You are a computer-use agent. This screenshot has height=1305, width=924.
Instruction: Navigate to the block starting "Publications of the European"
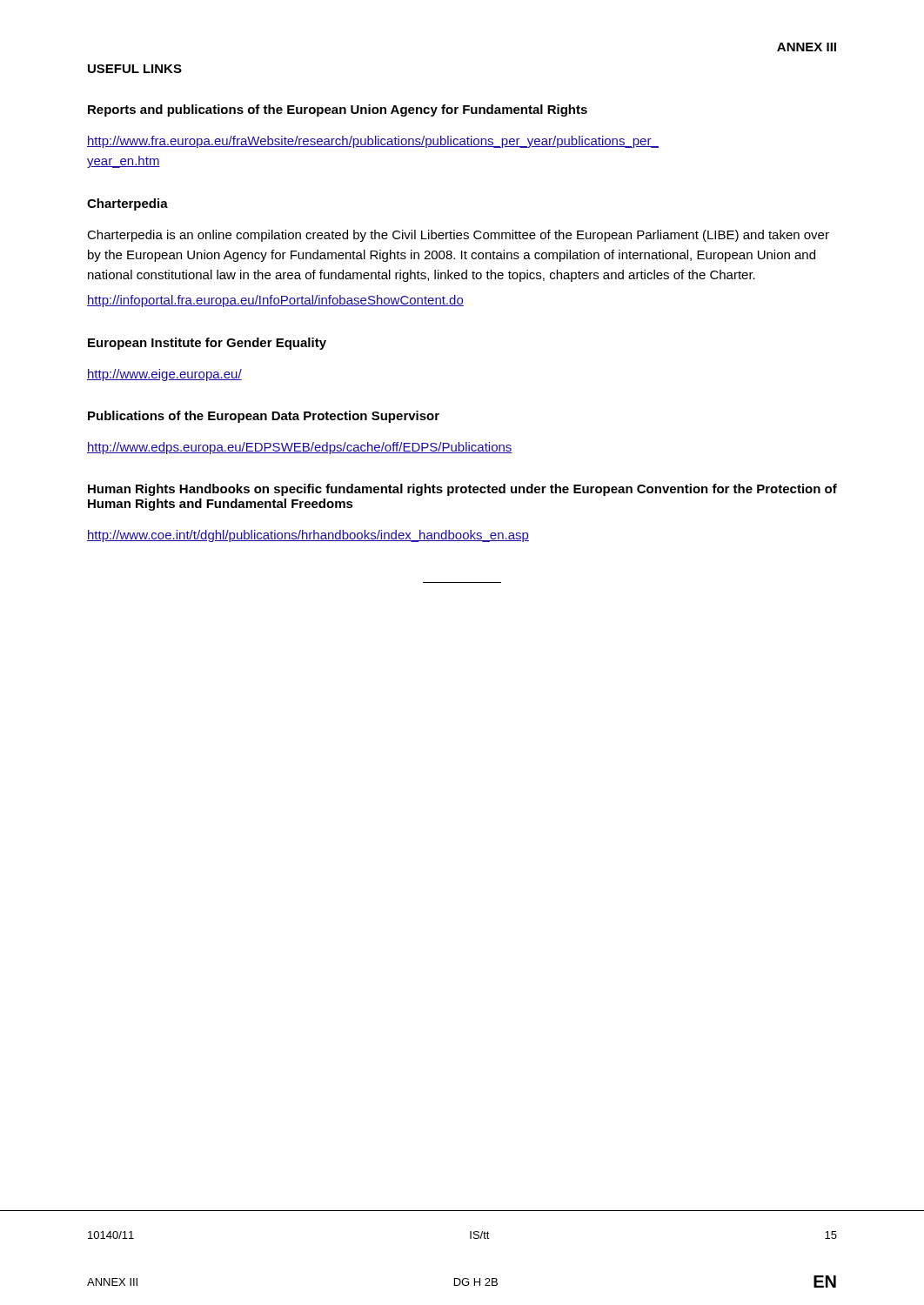coord(263,415)
